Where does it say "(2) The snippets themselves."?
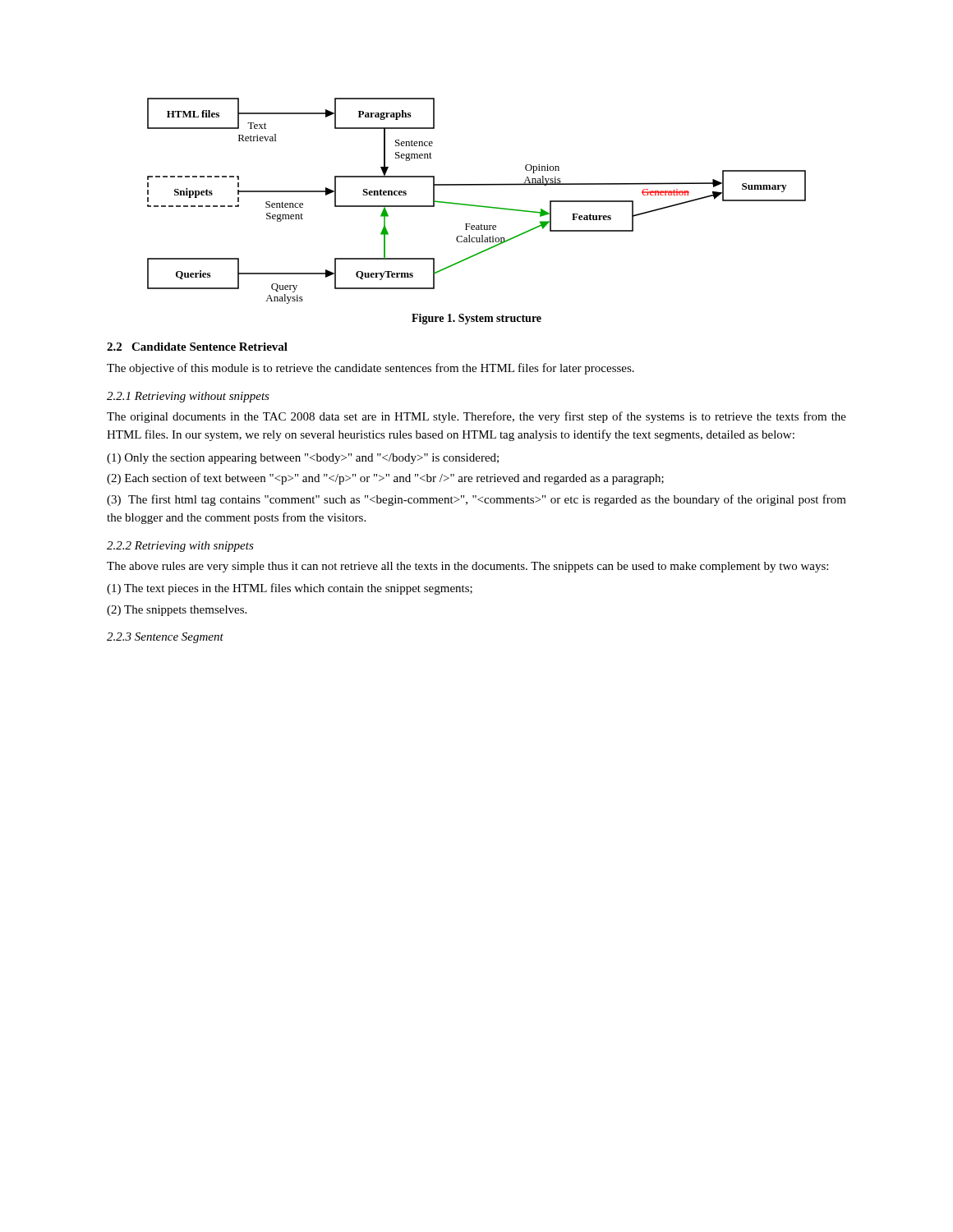 (177, 609)
